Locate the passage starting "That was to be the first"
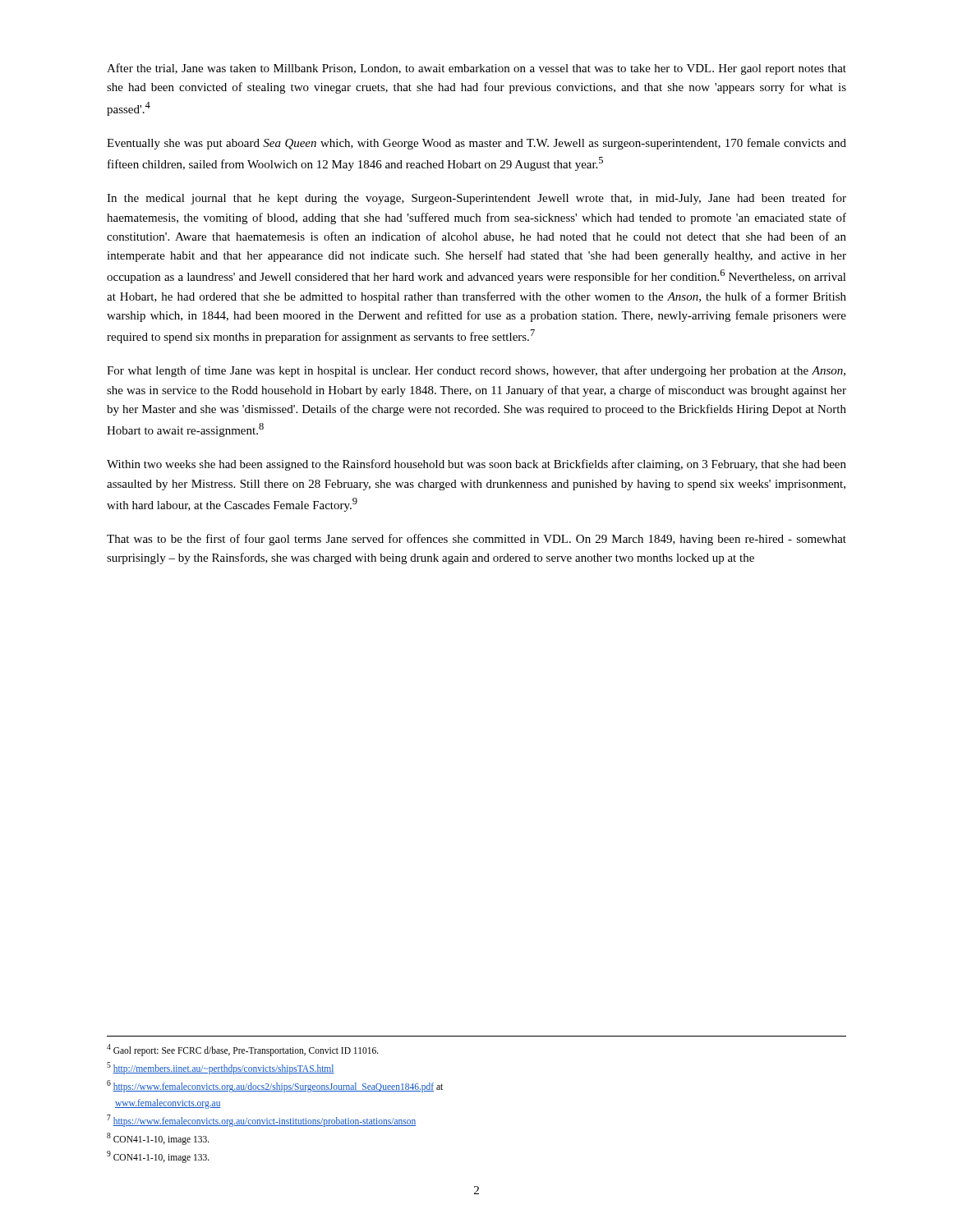 476,548
